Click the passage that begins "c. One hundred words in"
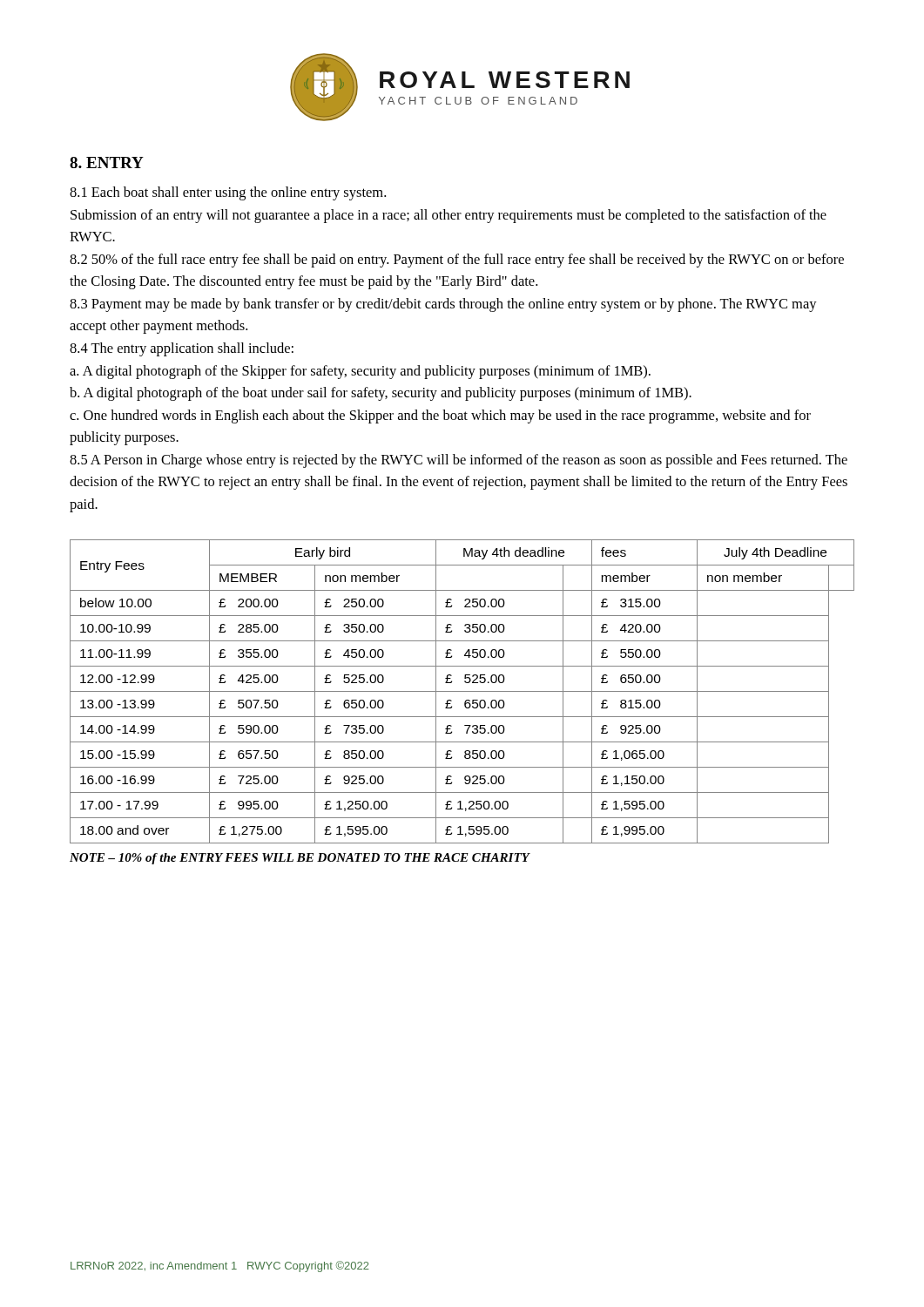The height and width of the screenshot is (1307, 924). 440,426
